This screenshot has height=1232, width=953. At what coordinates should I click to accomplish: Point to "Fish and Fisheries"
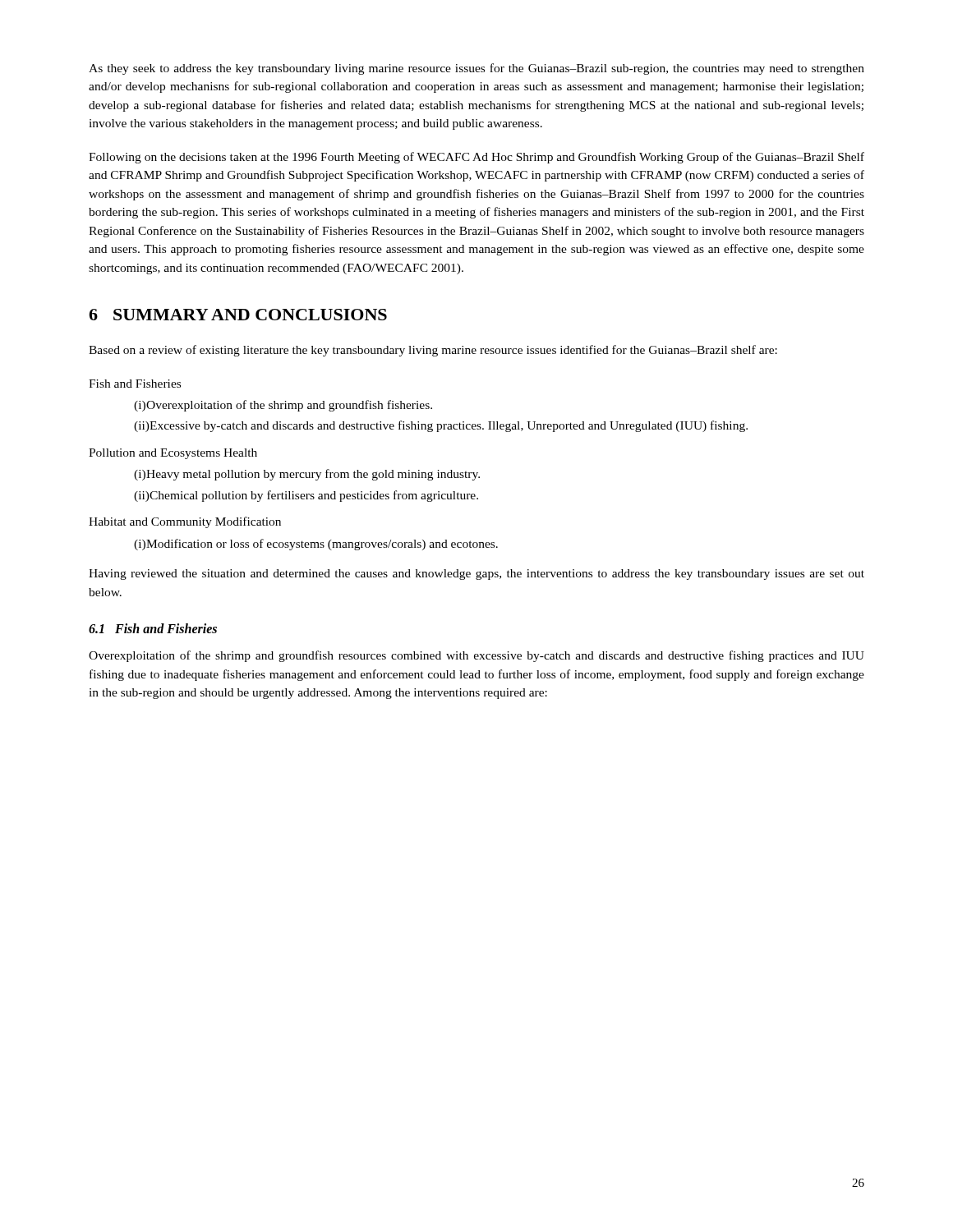point(135,383)
